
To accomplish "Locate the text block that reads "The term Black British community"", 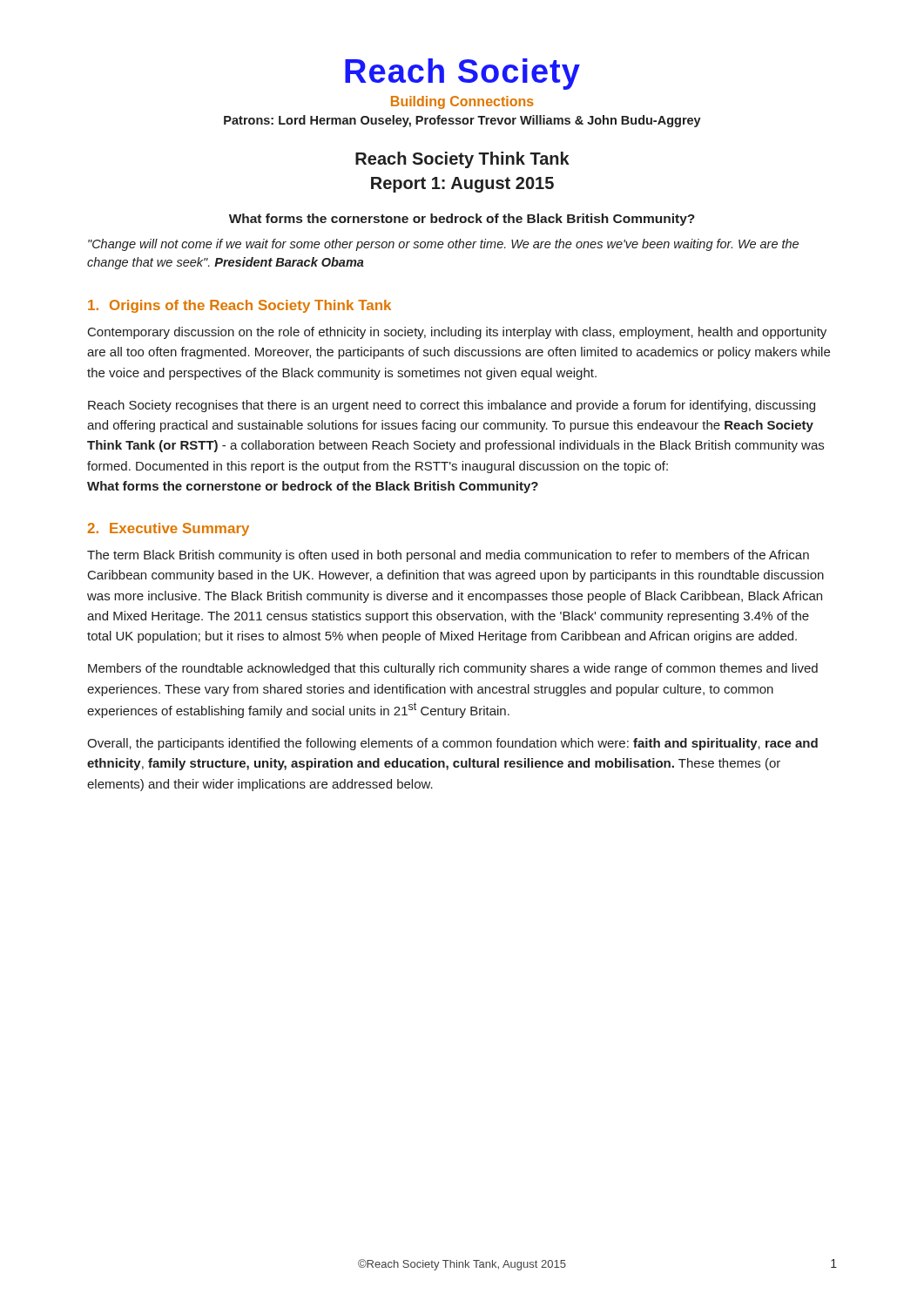I will (x=456, y=595).
